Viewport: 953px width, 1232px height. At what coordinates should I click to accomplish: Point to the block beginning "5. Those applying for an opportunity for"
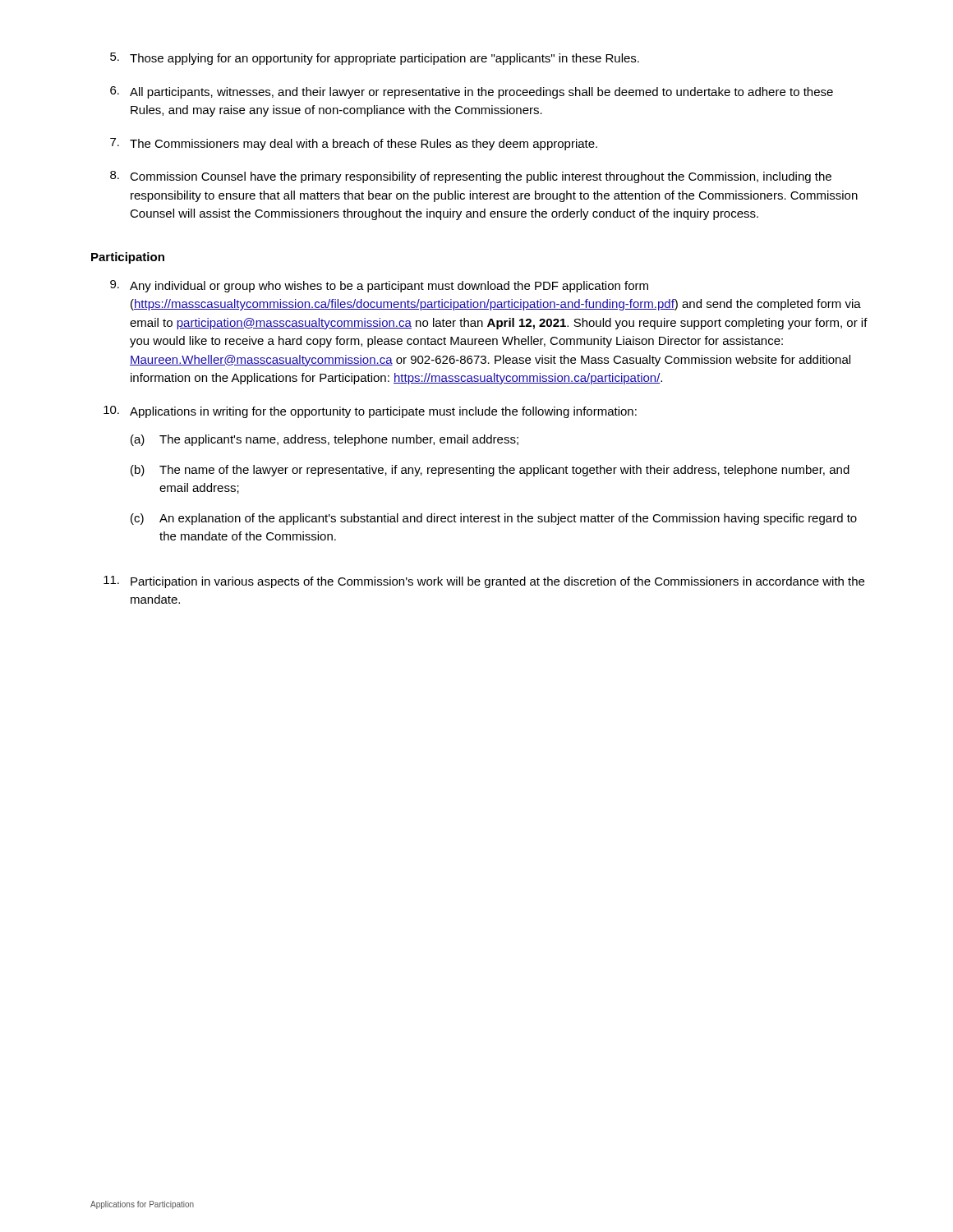point(481,59)
